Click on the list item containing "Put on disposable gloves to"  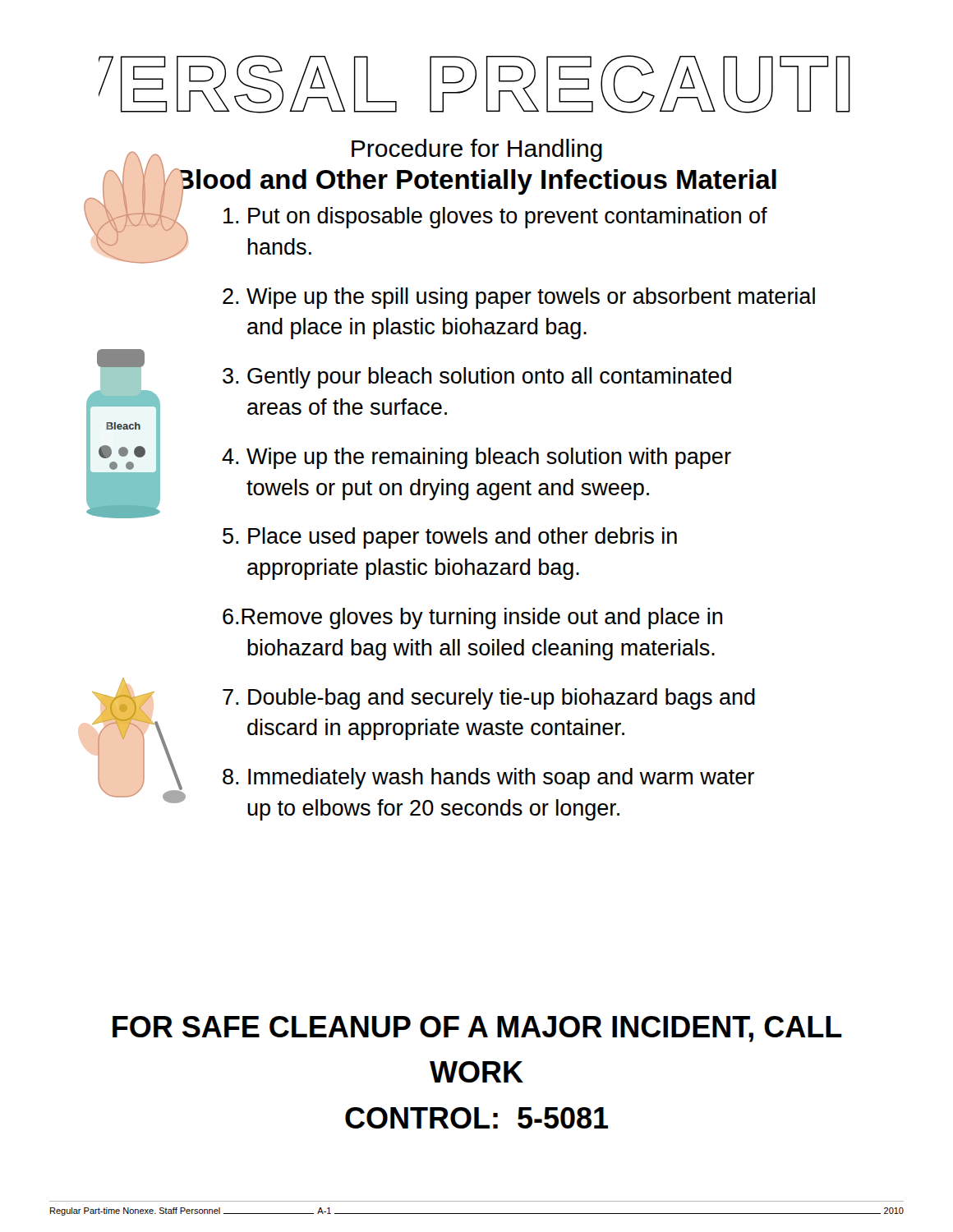pyautogui.click(x=494, y=231)
